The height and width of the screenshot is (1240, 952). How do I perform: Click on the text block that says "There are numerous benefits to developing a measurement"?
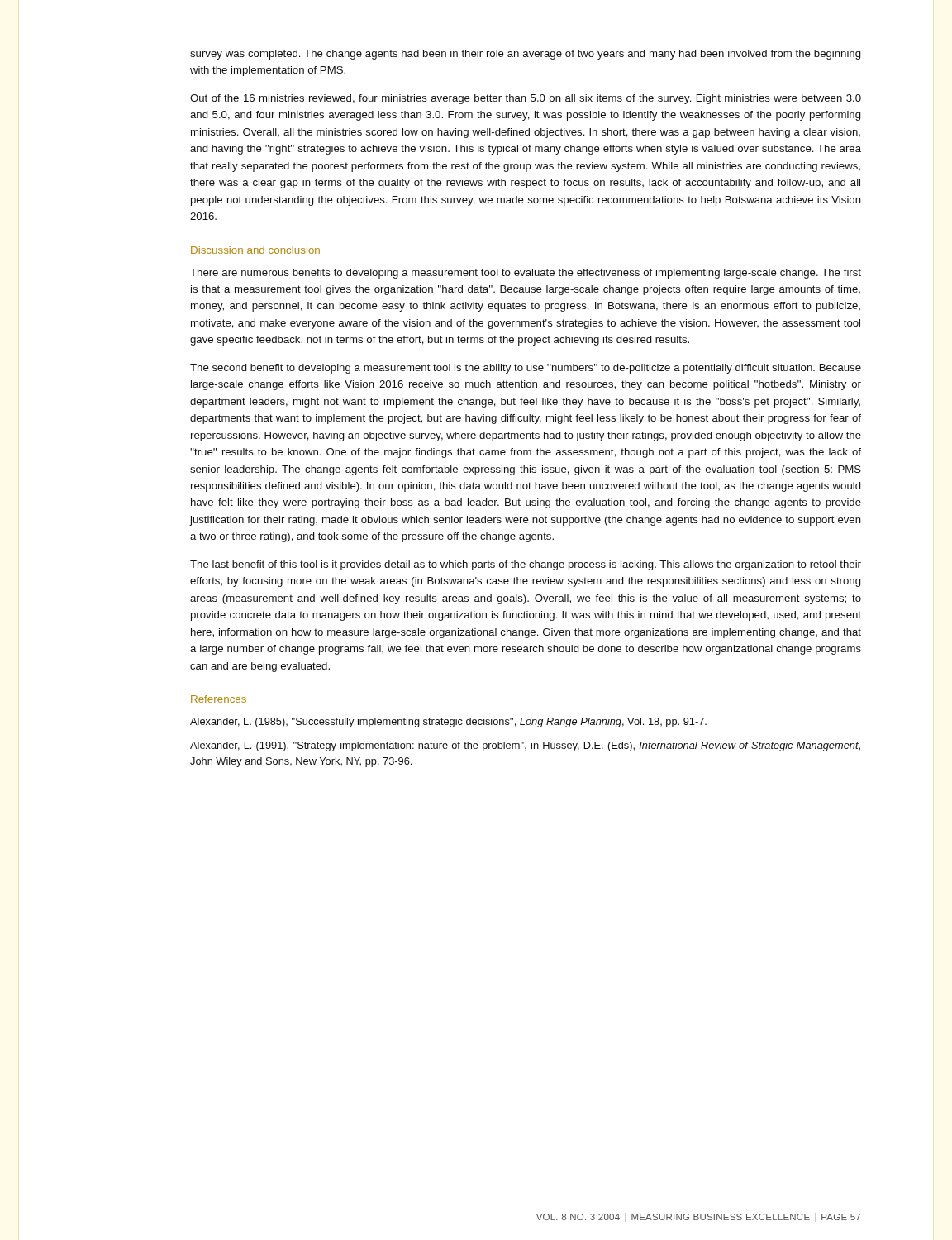point(526,306)
